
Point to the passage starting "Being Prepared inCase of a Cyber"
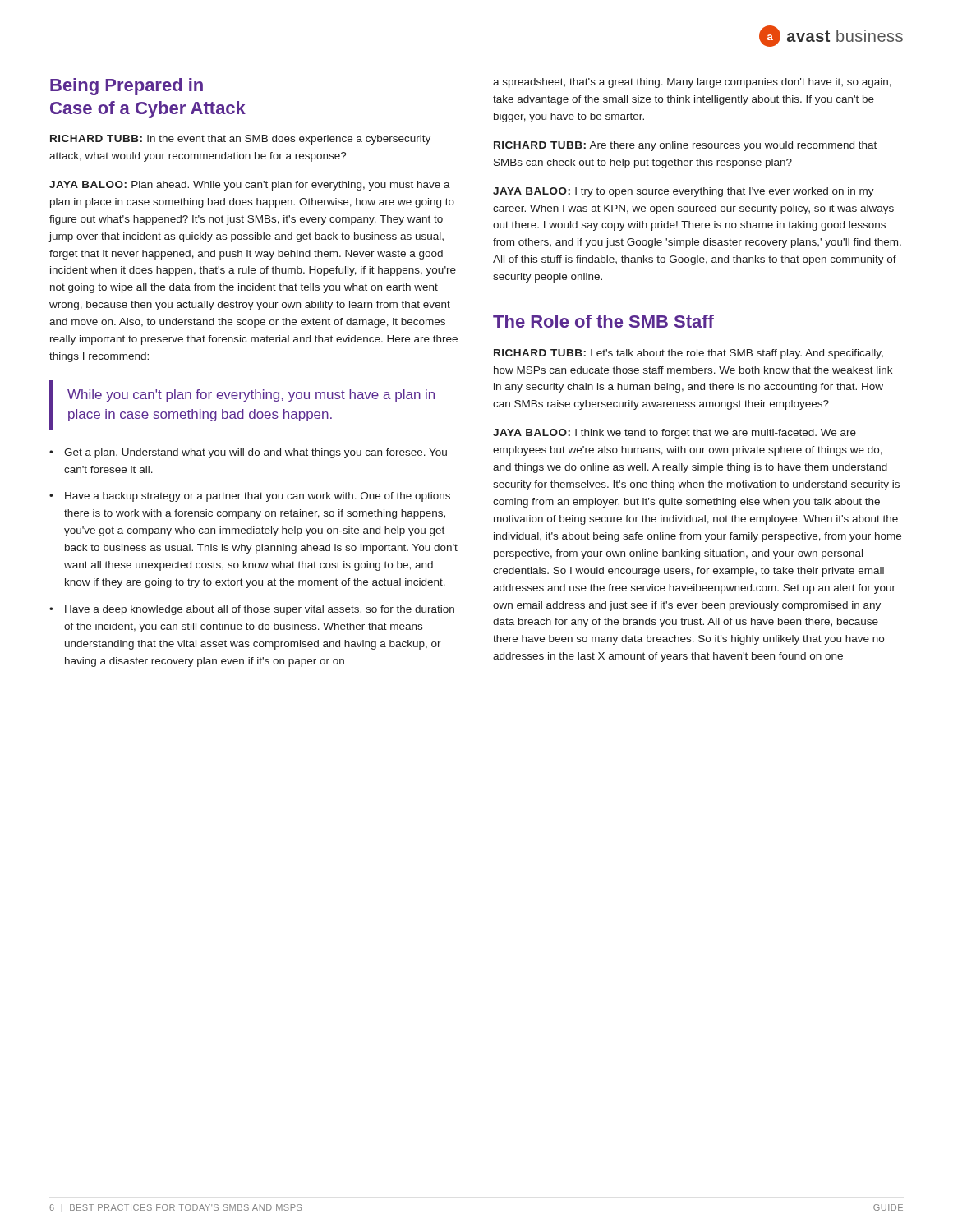[147, 96]
